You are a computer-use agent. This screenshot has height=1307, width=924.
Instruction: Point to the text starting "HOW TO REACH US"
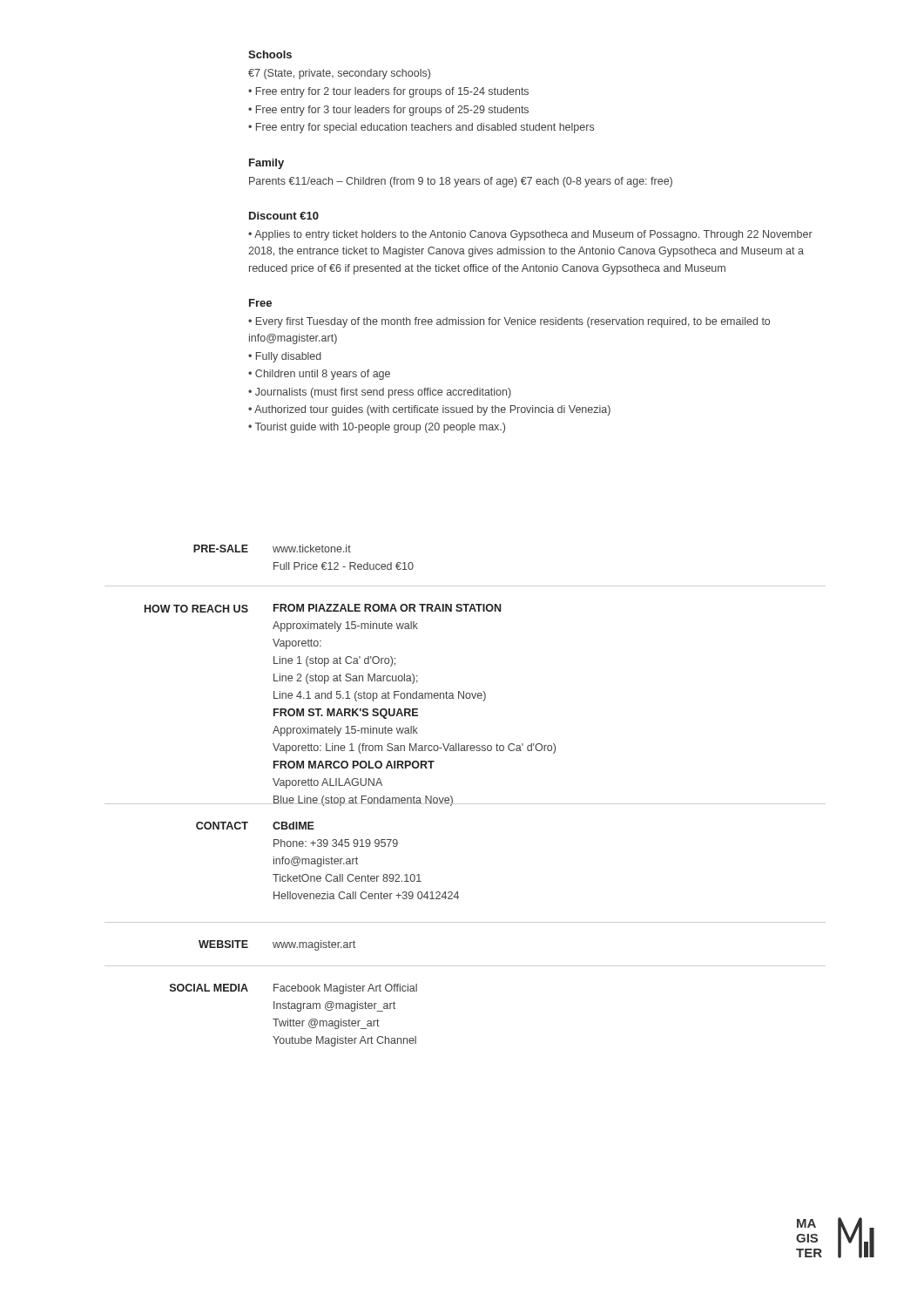[196, 609]
